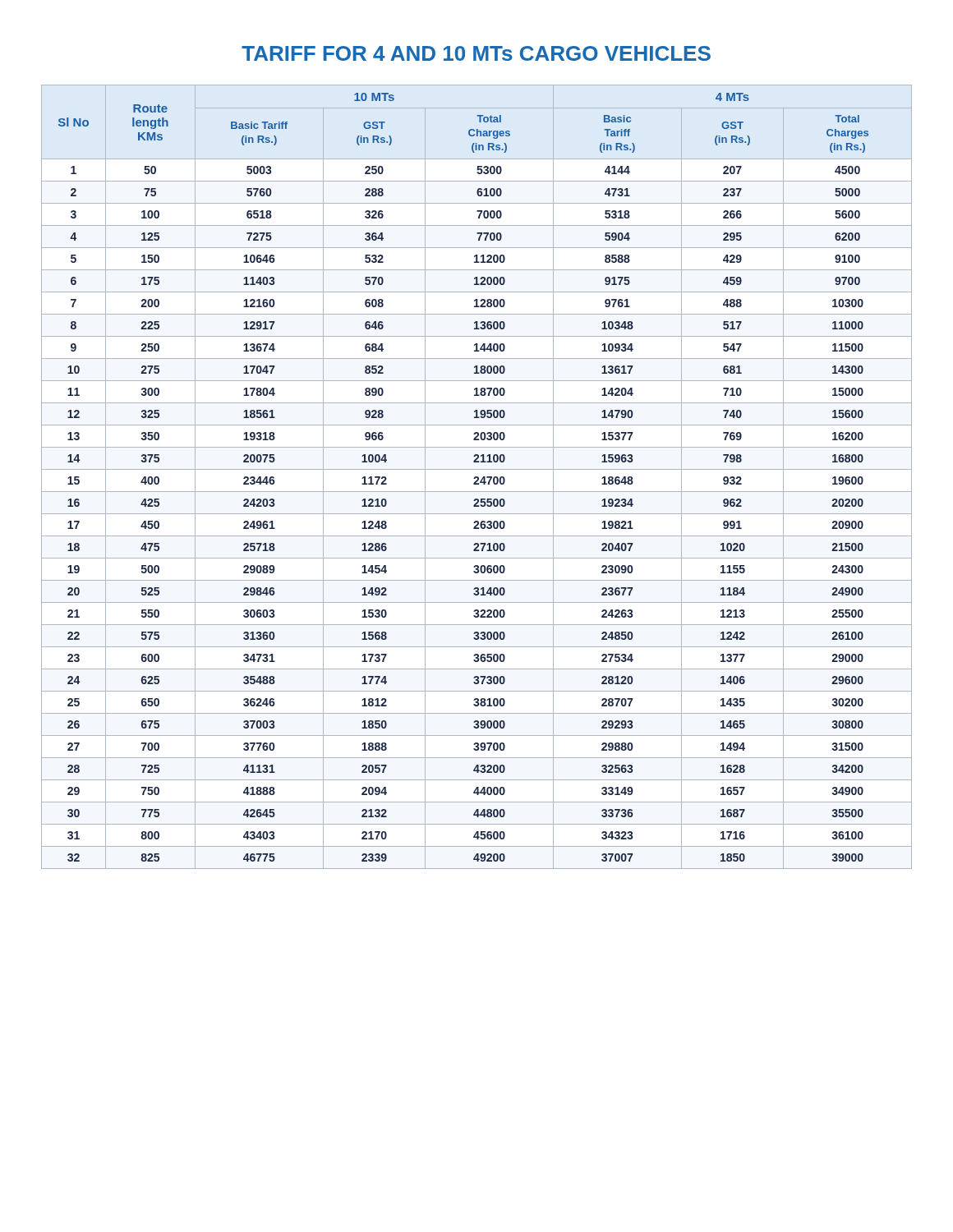Click on the table containing "GST (in Rs.)"
This screenshot has height=1232, width=953.
click(x=476, y=477)
